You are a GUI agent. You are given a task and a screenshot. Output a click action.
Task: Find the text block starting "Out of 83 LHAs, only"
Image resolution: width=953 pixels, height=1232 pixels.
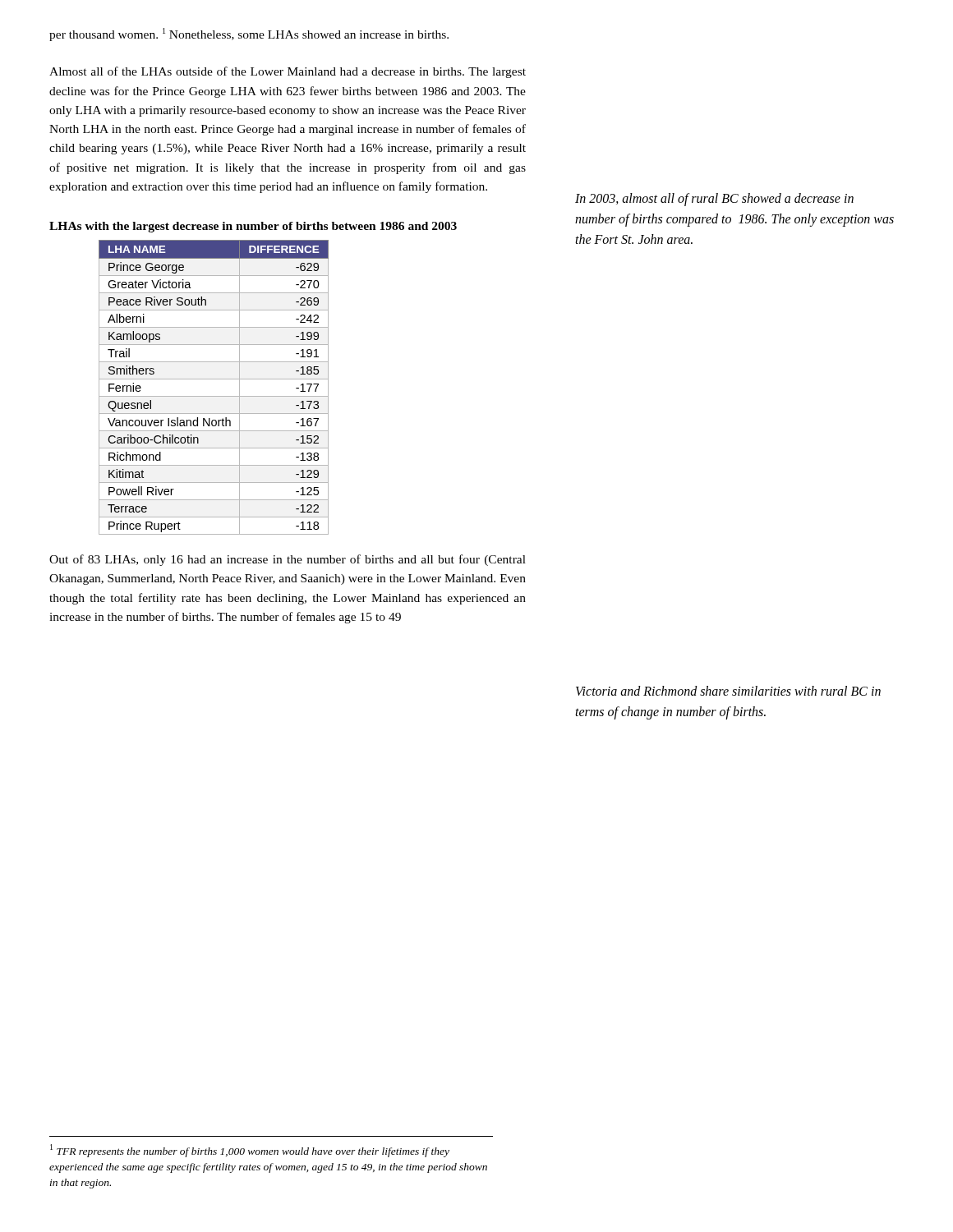click(288, 588)
